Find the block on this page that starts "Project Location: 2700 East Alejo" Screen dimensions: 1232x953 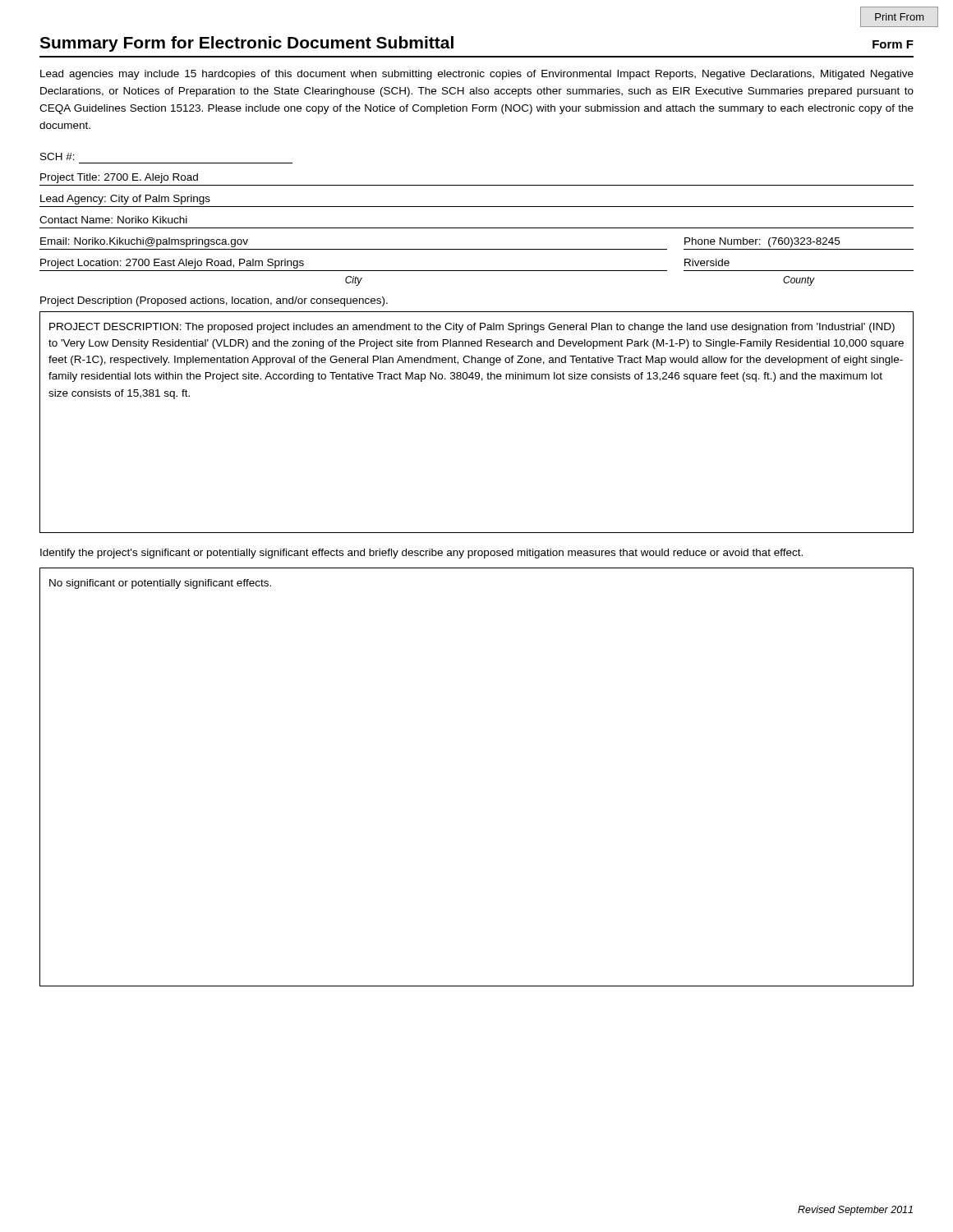click(x=476, y=271)
